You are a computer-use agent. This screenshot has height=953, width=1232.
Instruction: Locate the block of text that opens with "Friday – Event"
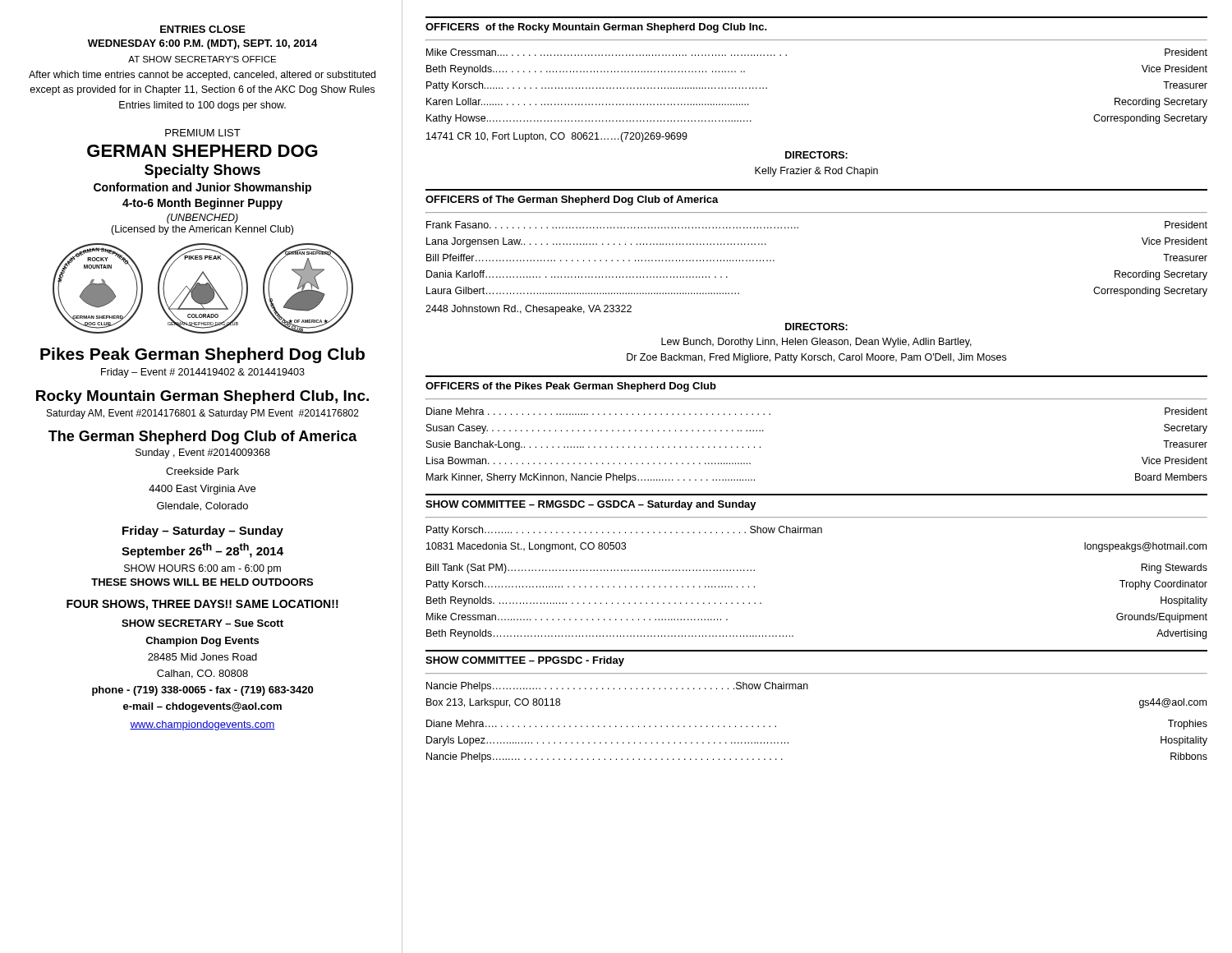tap(202, 372)
